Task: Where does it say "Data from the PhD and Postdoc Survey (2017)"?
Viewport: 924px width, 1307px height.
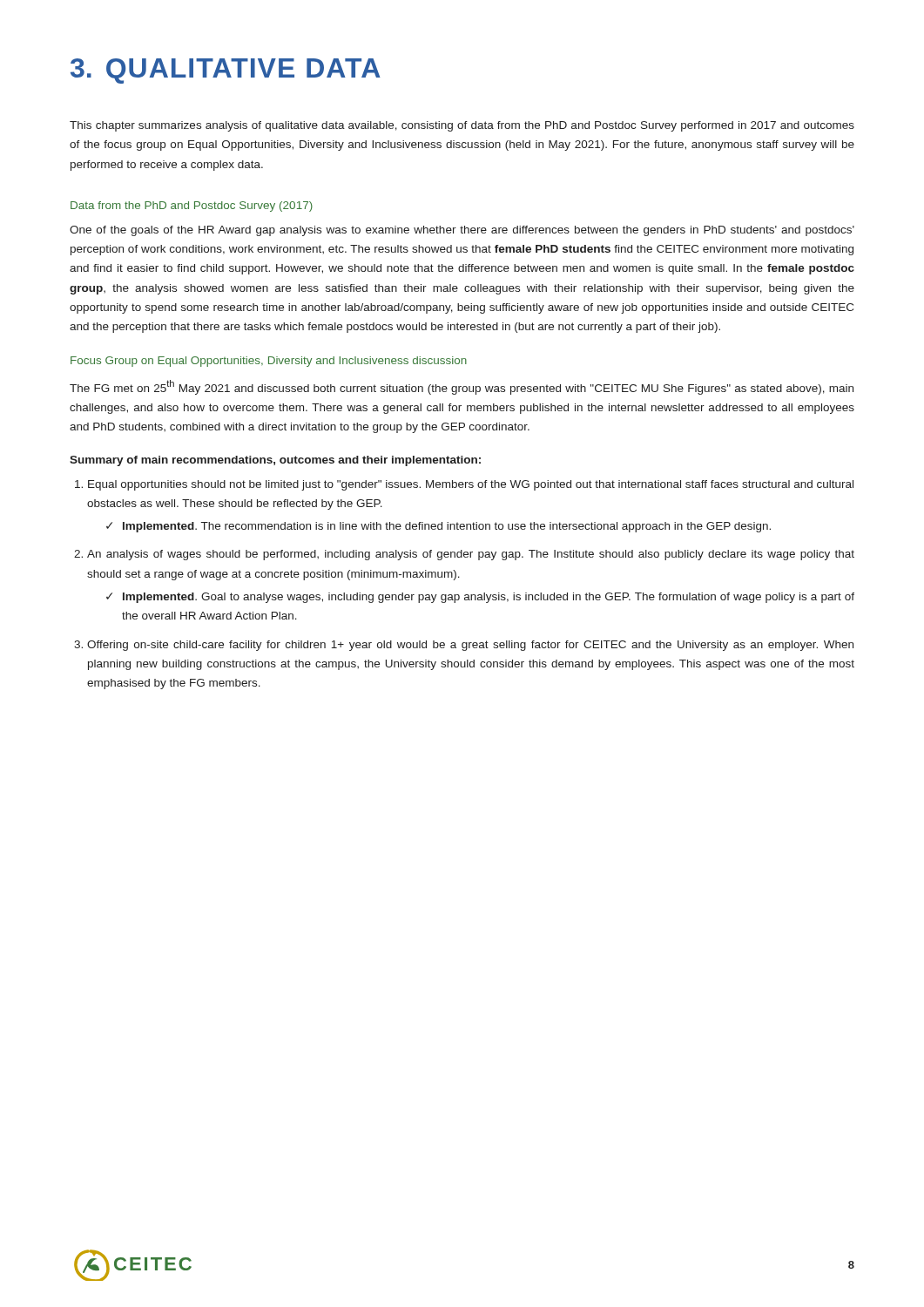Action: (x=191, y=205)
